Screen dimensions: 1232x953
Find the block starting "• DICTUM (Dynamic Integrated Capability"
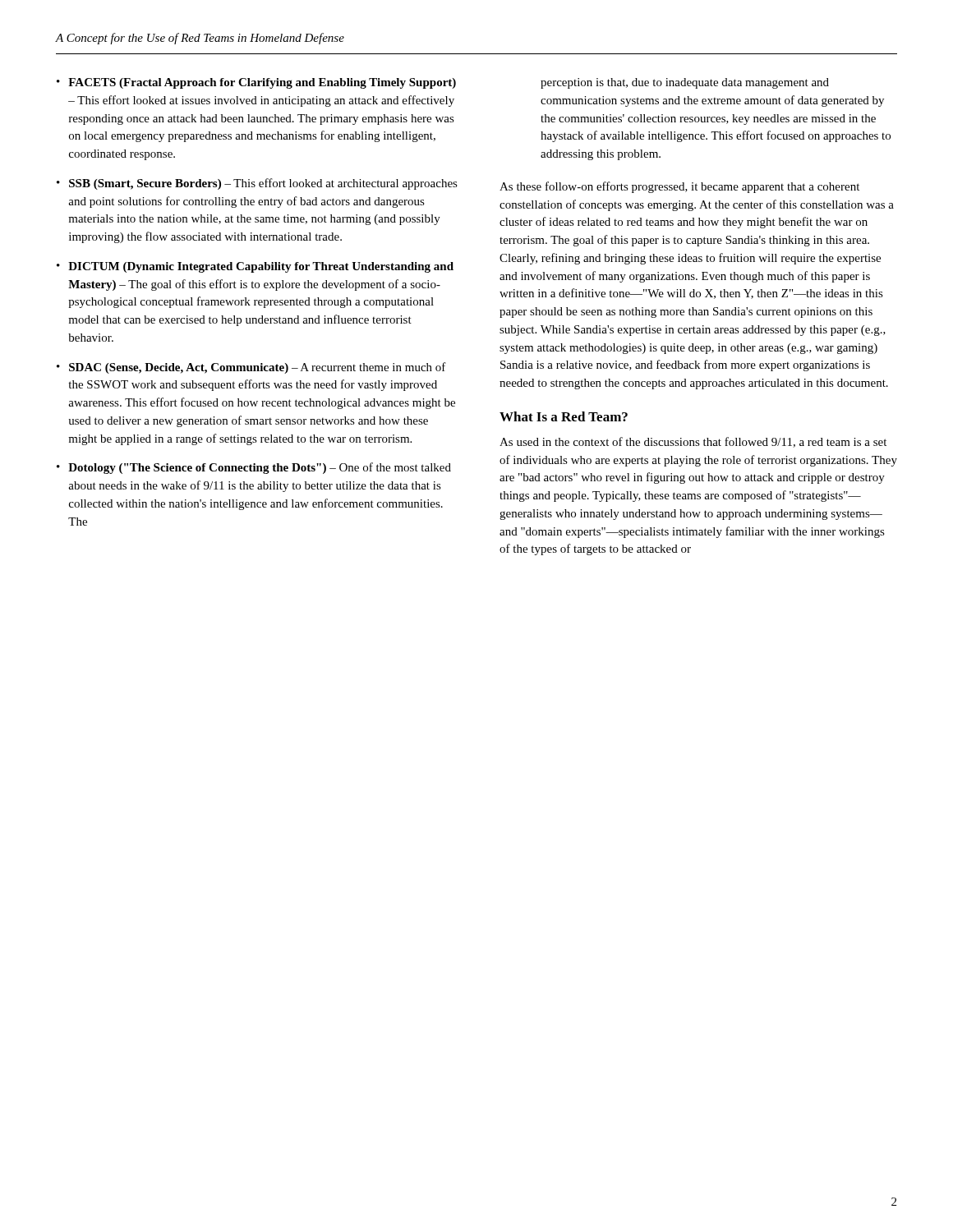coord(257,302)
